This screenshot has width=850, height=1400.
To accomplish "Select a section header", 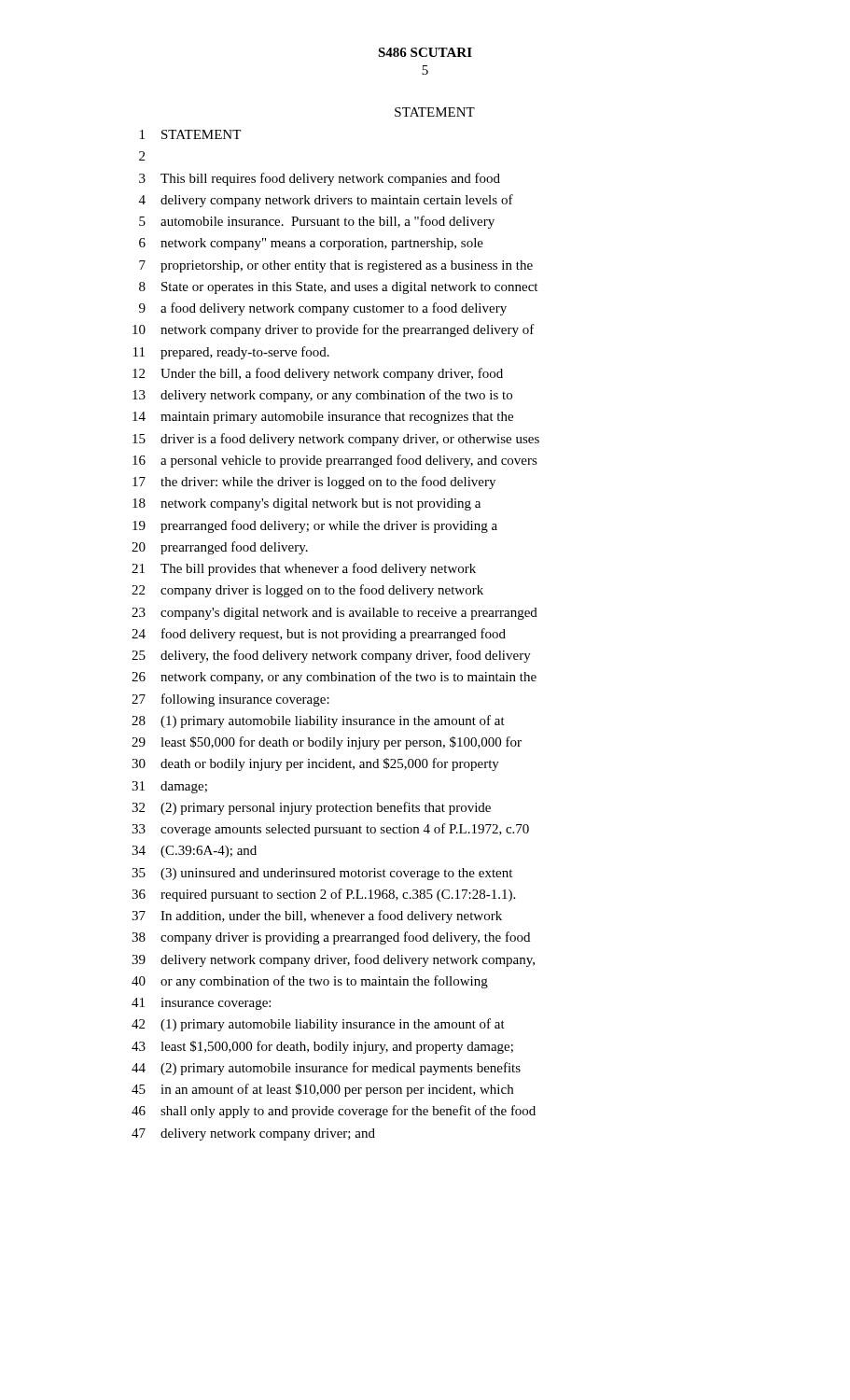I will pos(434,112).
